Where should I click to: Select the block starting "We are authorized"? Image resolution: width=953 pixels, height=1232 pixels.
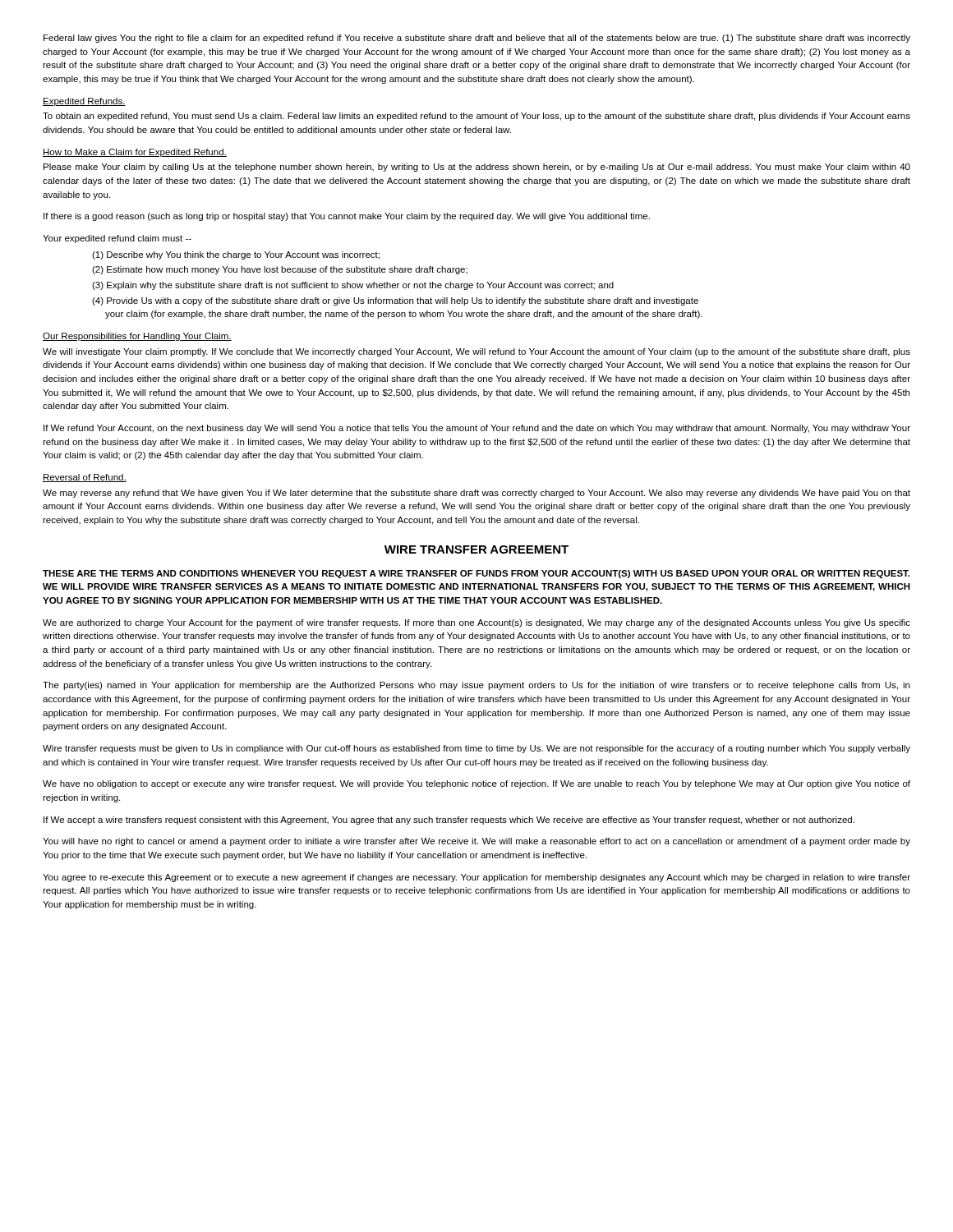click(476, 643)
